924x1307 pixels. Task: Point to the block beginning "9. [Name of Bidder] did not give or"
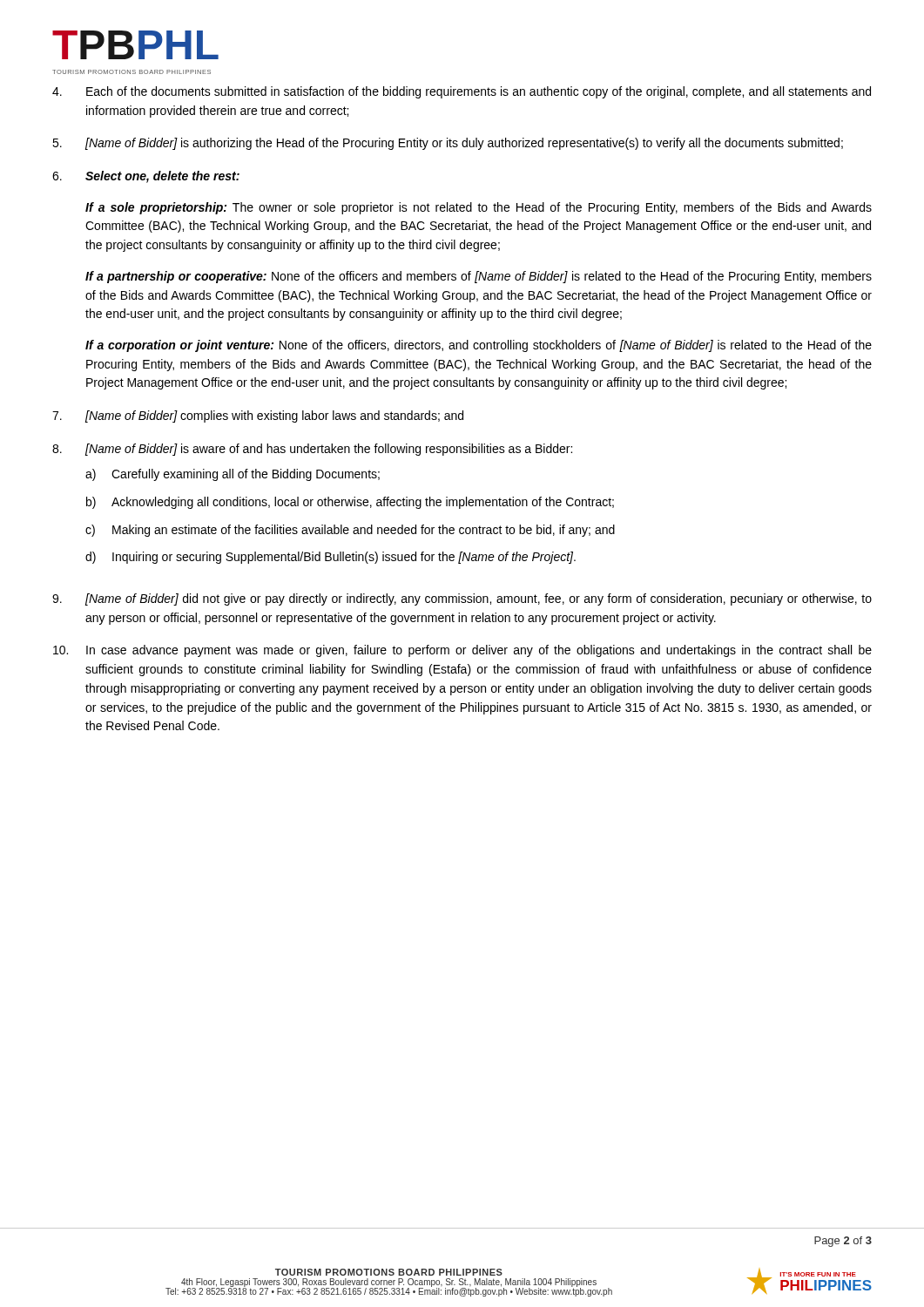point(462,609)
